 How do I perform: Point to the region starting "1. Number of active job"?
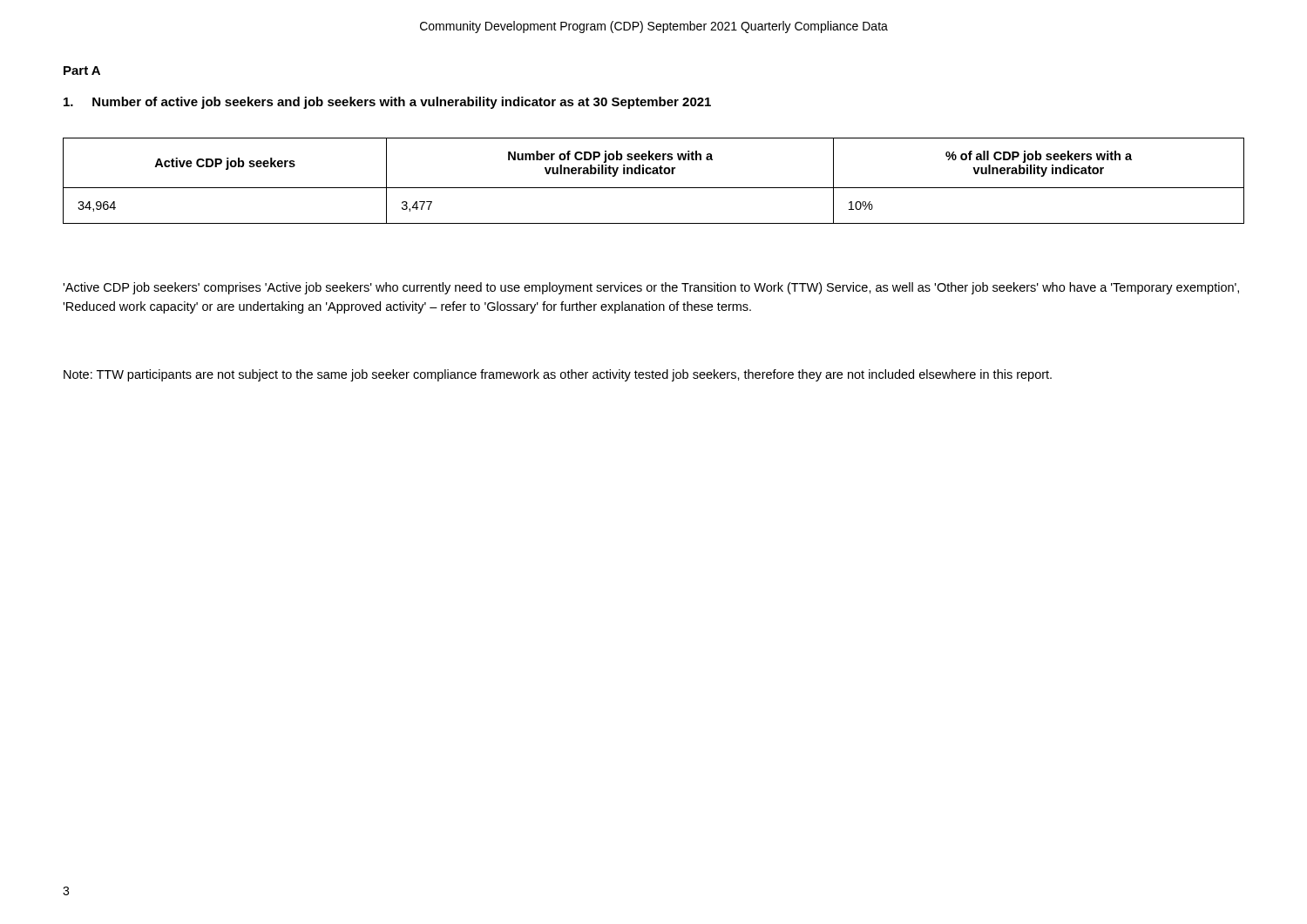point(387,101)
